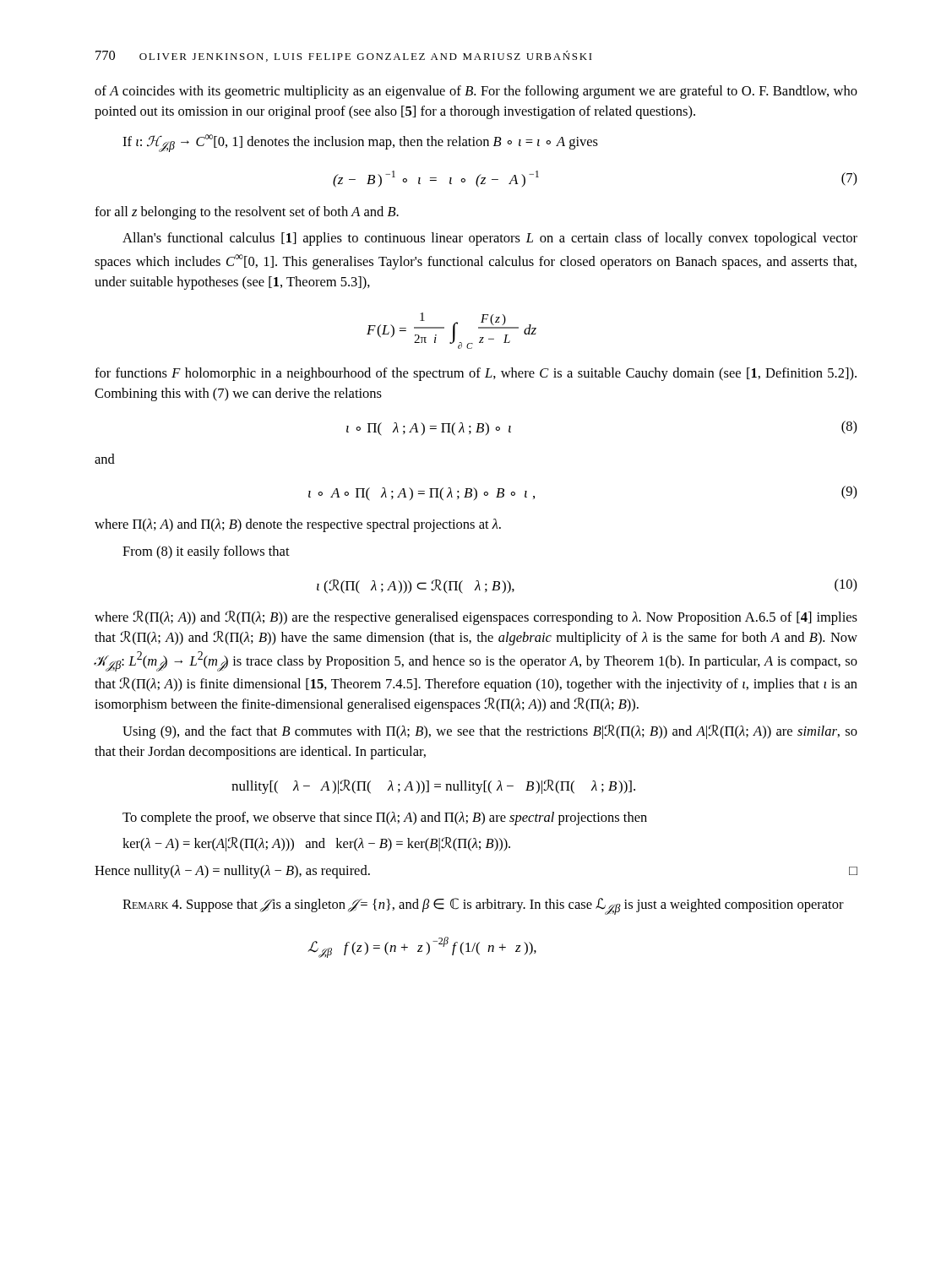The image size is (952, 1267).
Task: Click on the text block with the text "for functions F holomorphic in a neighbourhood"
Action: coord(476,383)
